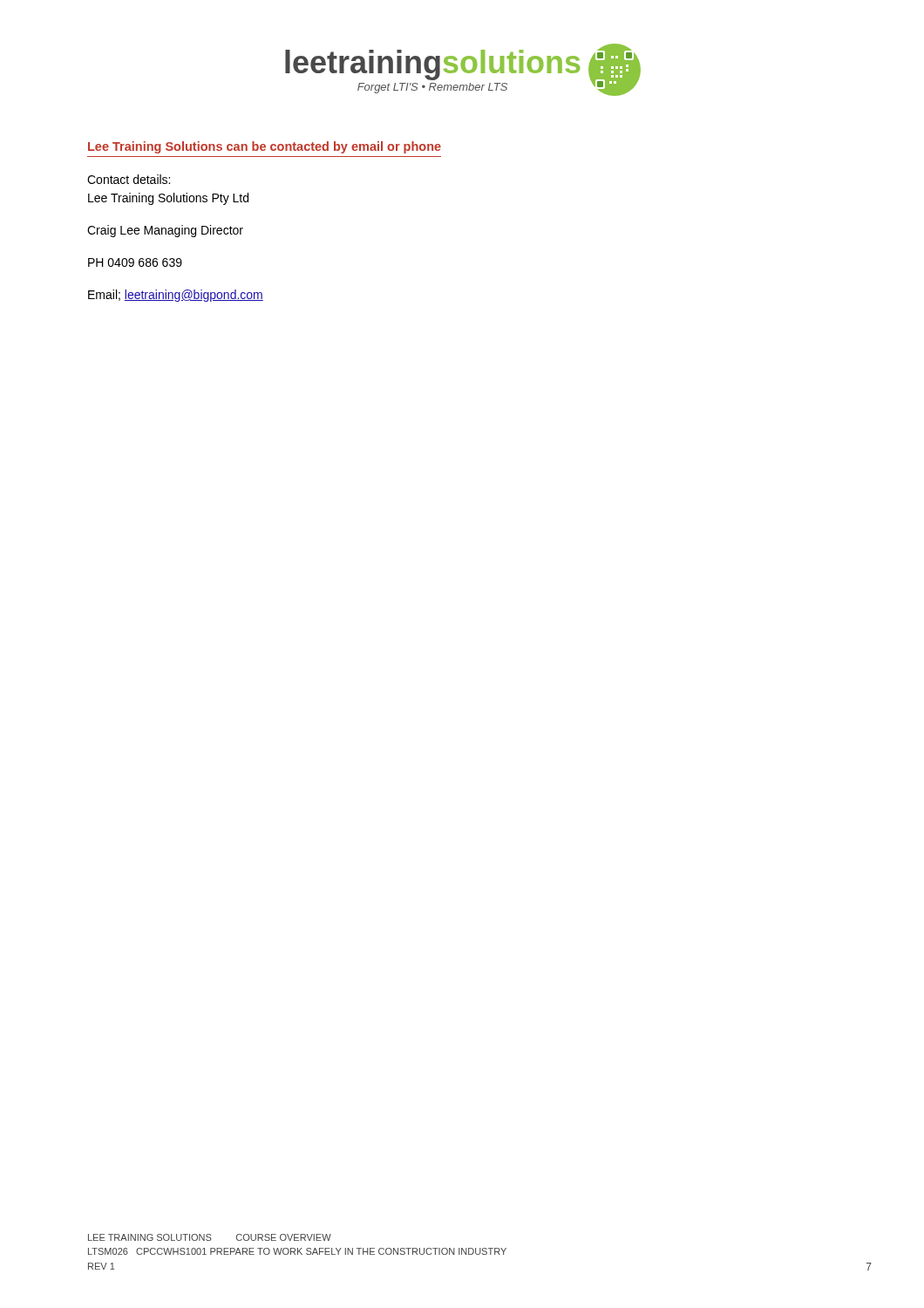
Task: Find the element starting "Email; leetraining@bigpond.com"
Action: (175, 295)
